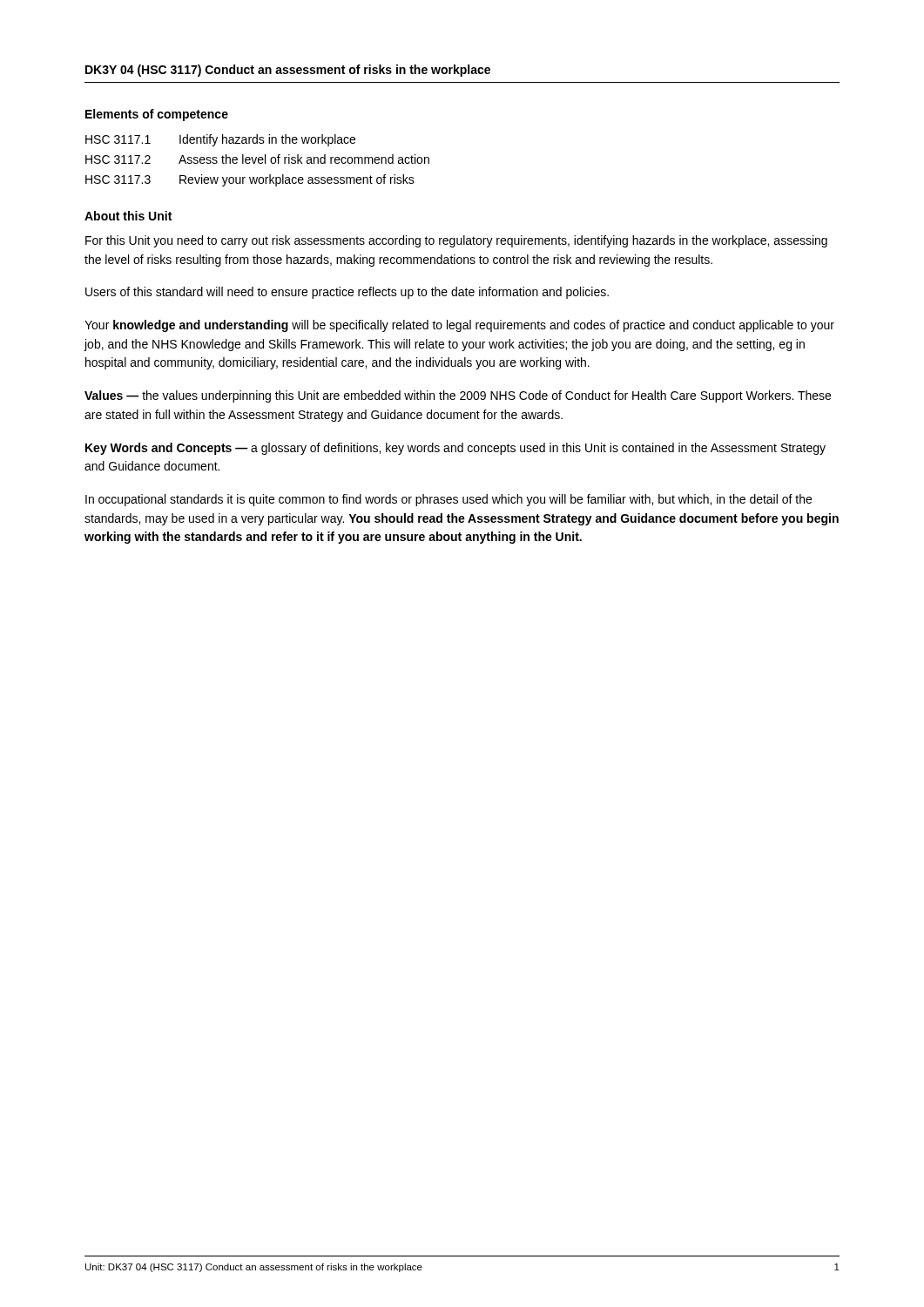Locate the text "Elements of competence"
The height and width of the screenshot is (1307, 924).
tap(156, 114)
